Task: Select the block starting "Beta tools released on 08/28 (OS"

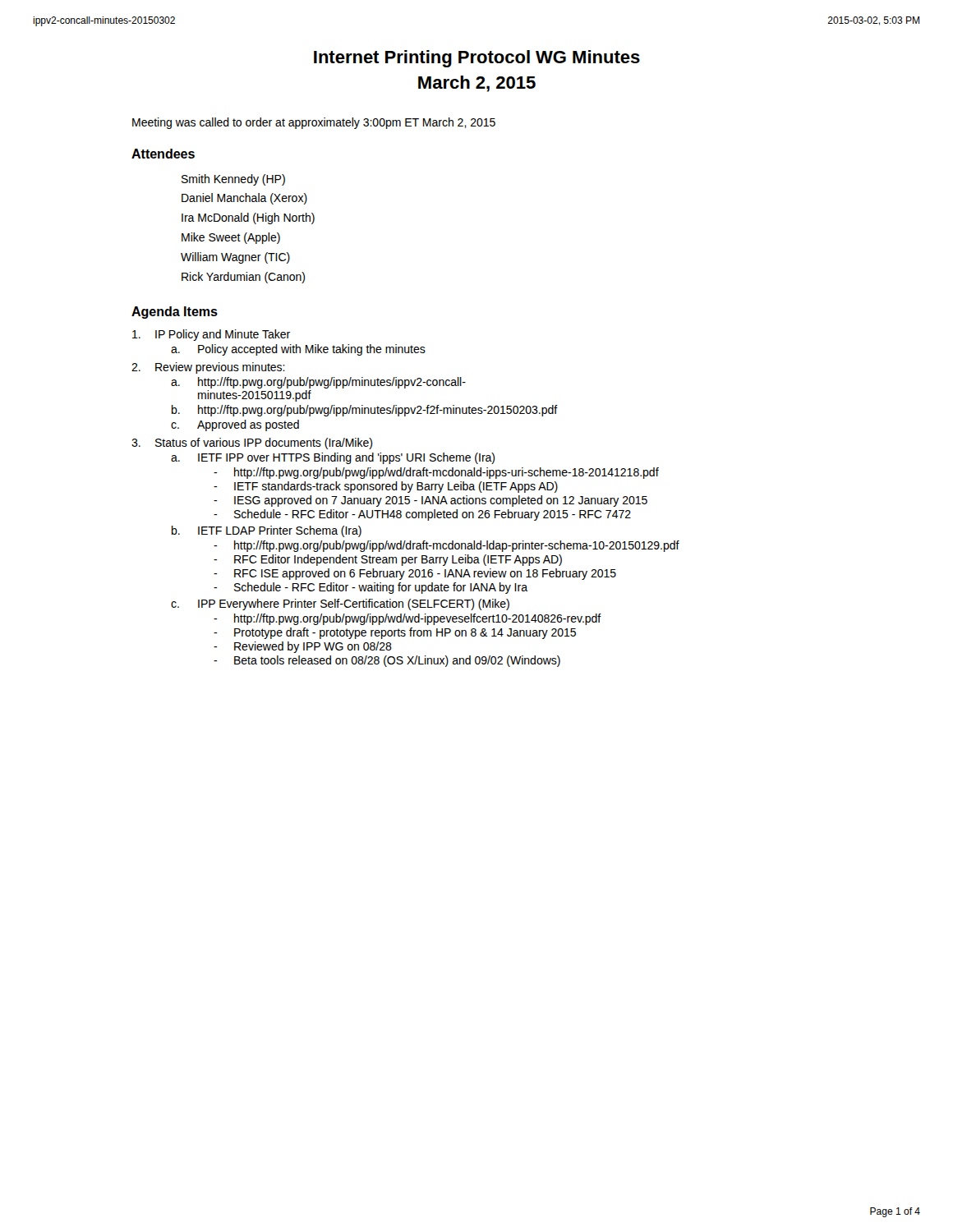Action: (x=527, y=661)
